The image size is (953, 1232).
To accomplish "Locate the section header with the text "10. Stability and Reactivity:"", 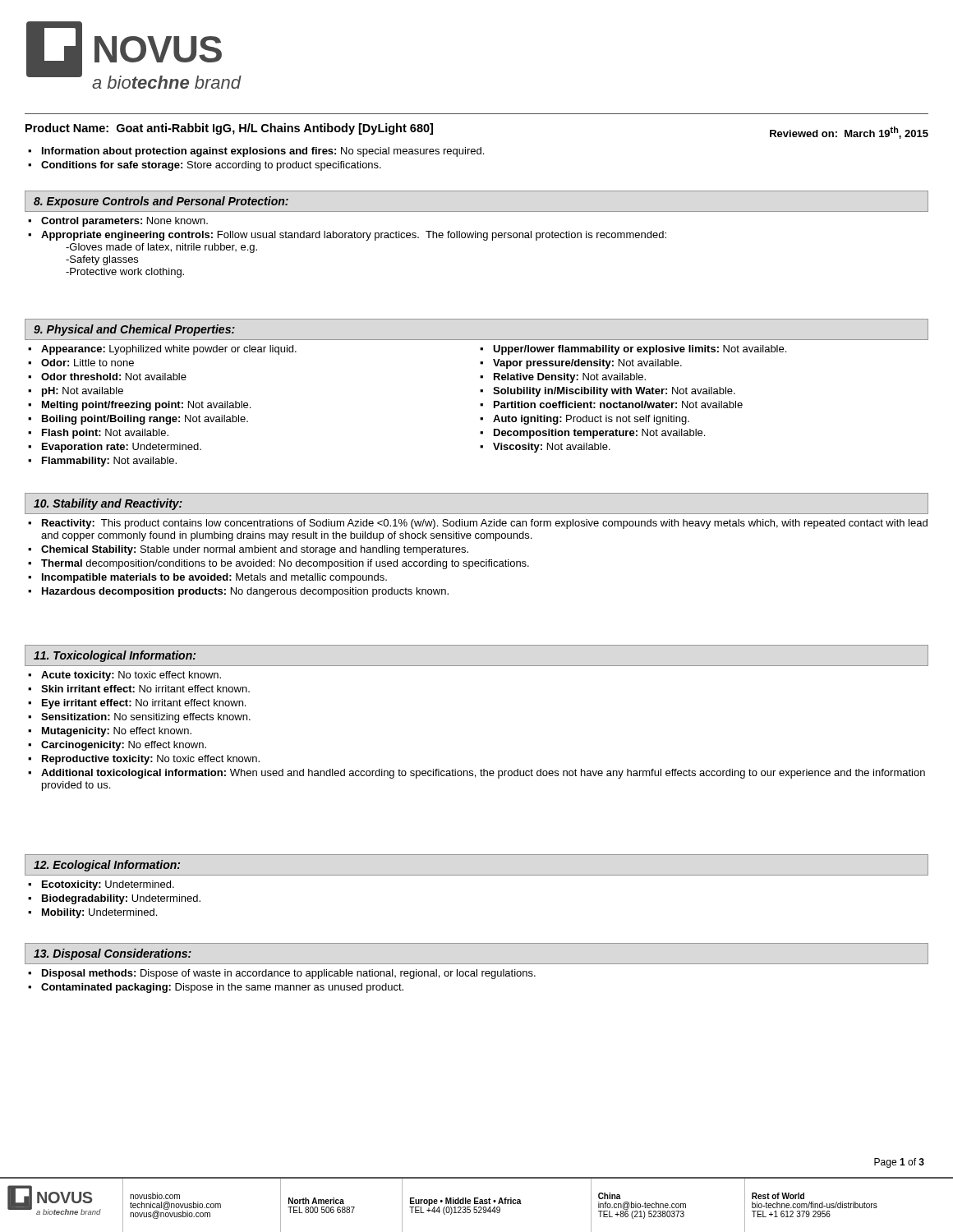I will pos(476,503).
